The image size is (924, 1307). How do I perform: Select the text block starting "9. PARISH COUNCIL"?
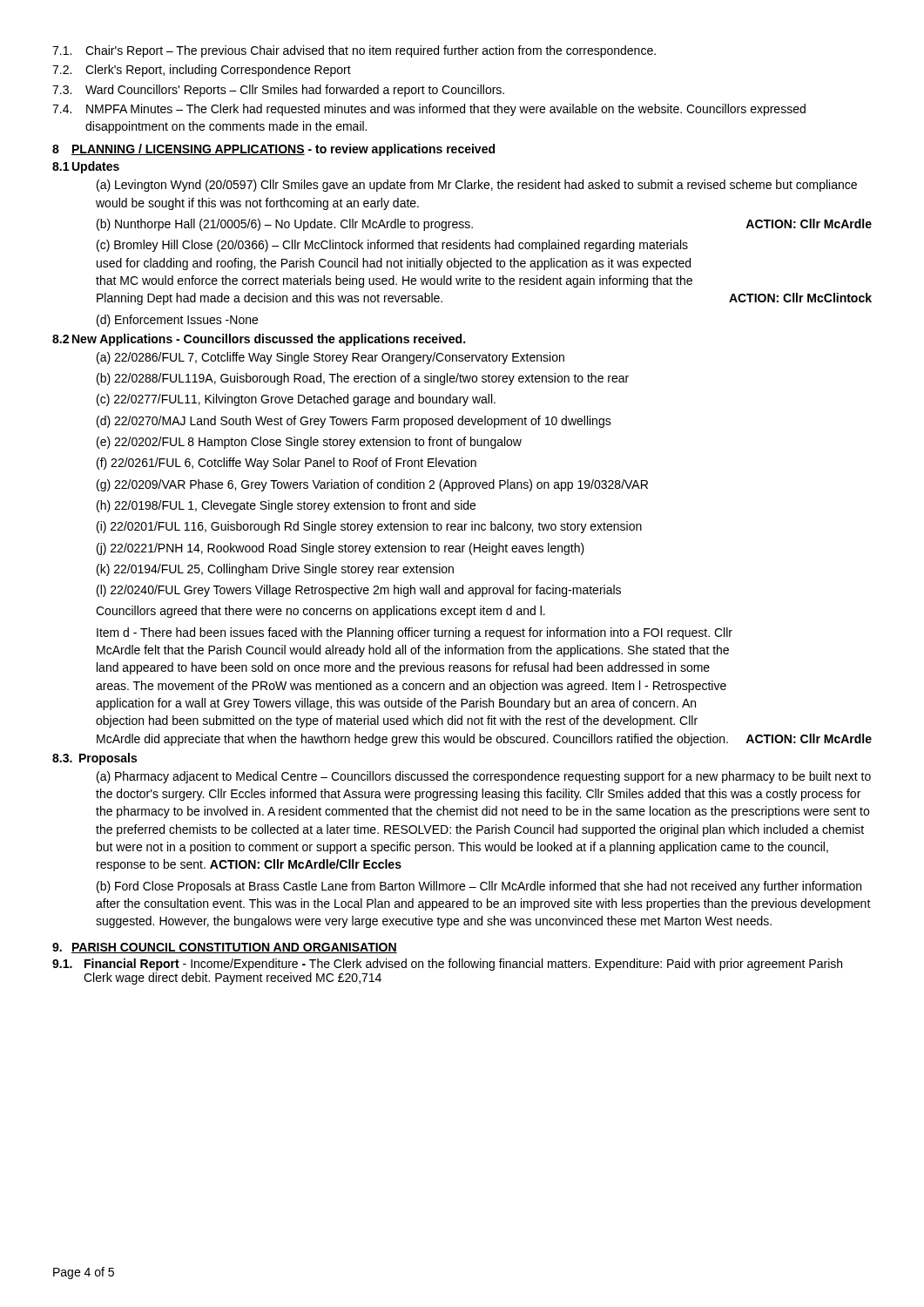[x=225, y=948]
